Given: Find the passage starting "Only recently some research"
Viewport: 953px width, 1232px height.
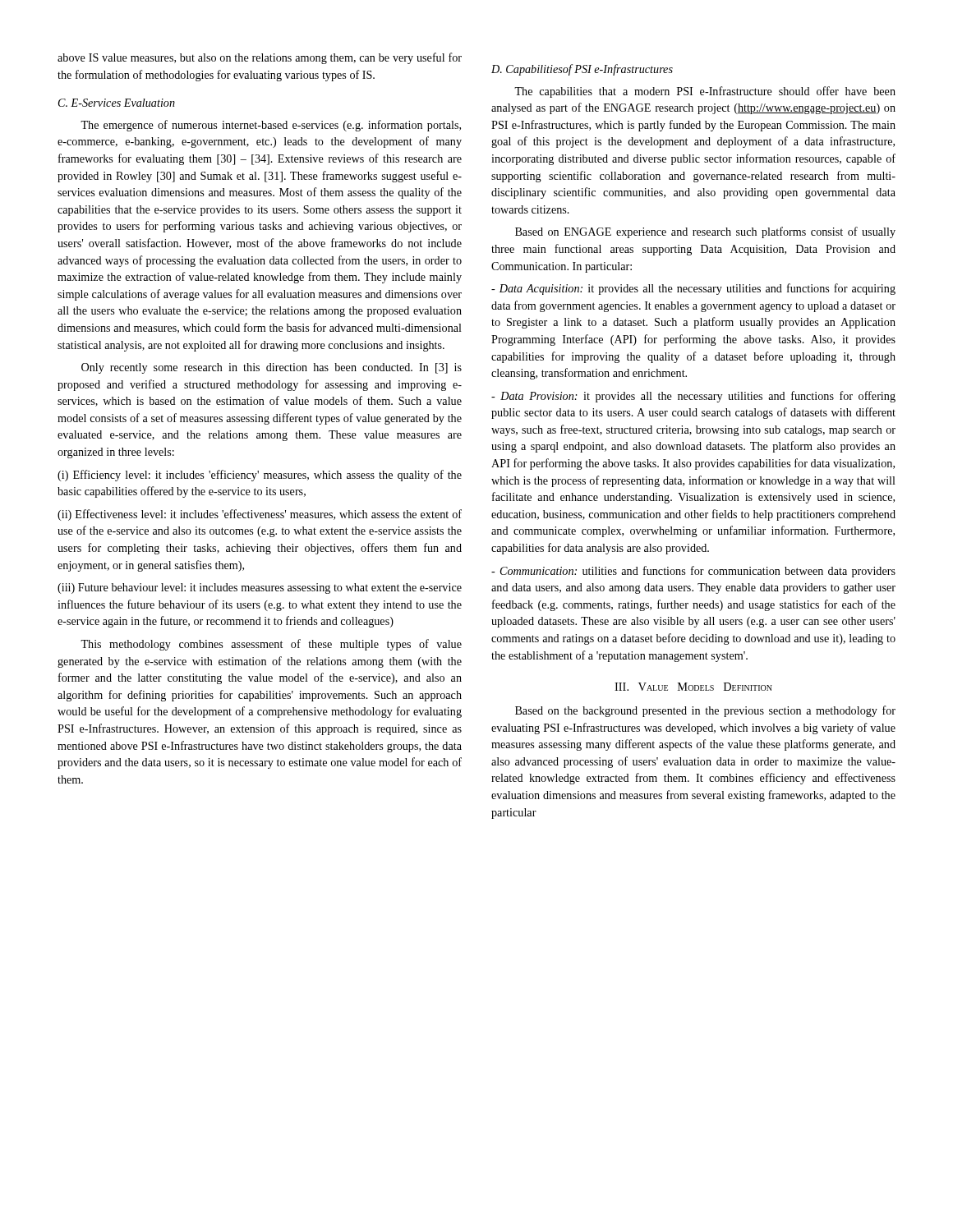Looking at the screenshot, I should pyautogui.click(x=260, y=410).
